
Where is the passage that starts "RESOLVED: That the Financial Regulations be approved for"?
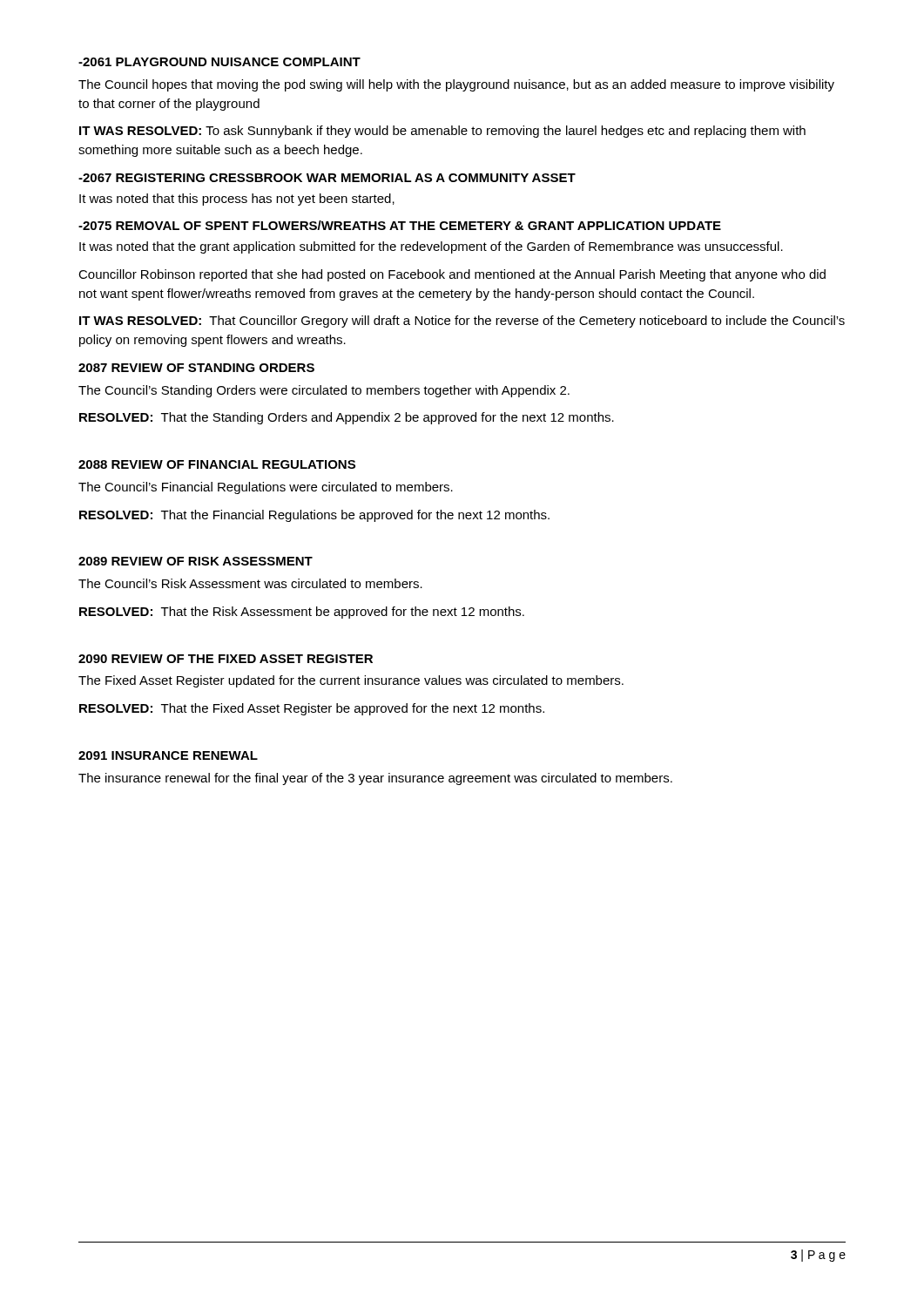314,514
